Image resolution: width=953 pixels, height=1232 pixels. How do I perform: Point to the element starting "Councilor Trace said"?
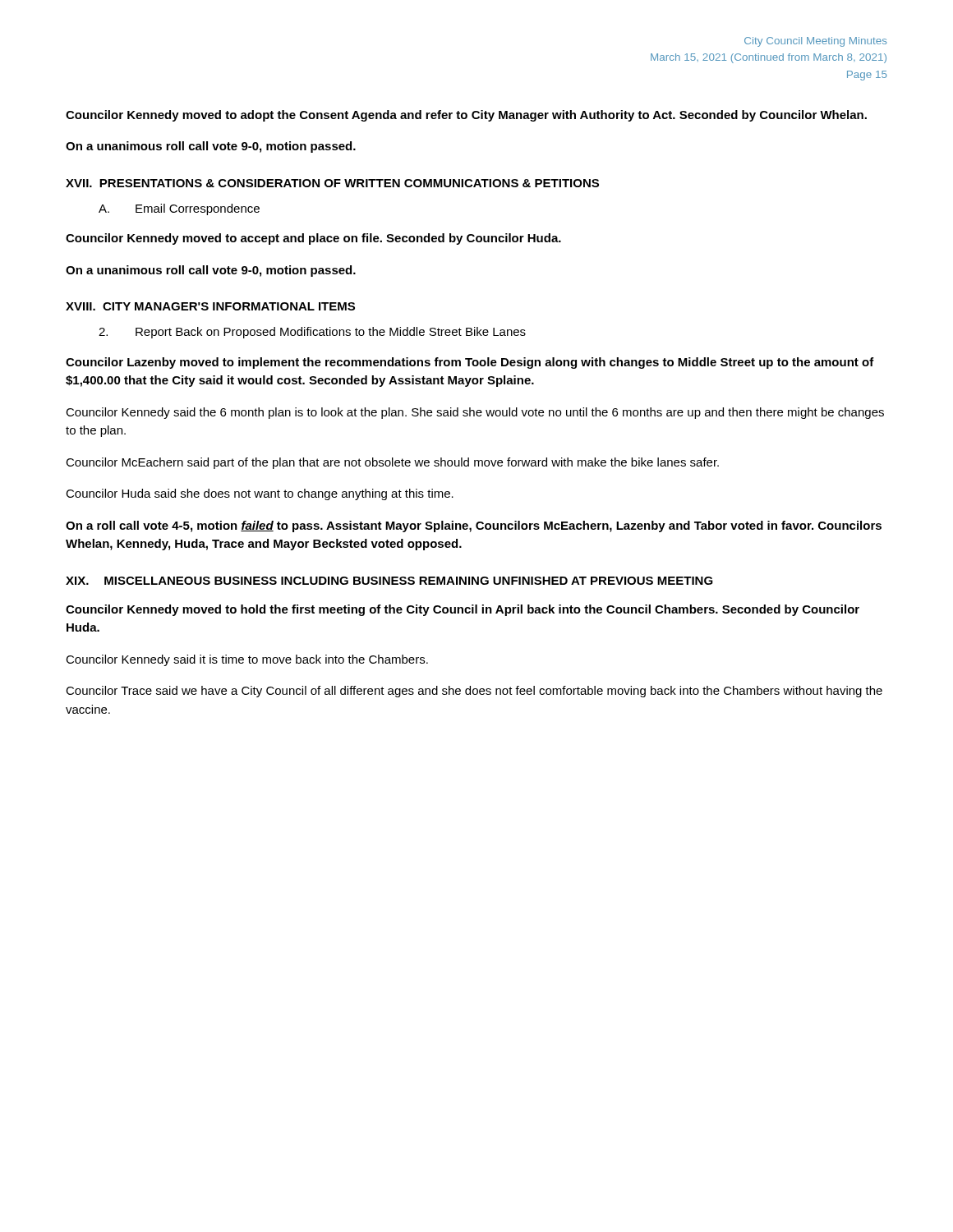474,700
